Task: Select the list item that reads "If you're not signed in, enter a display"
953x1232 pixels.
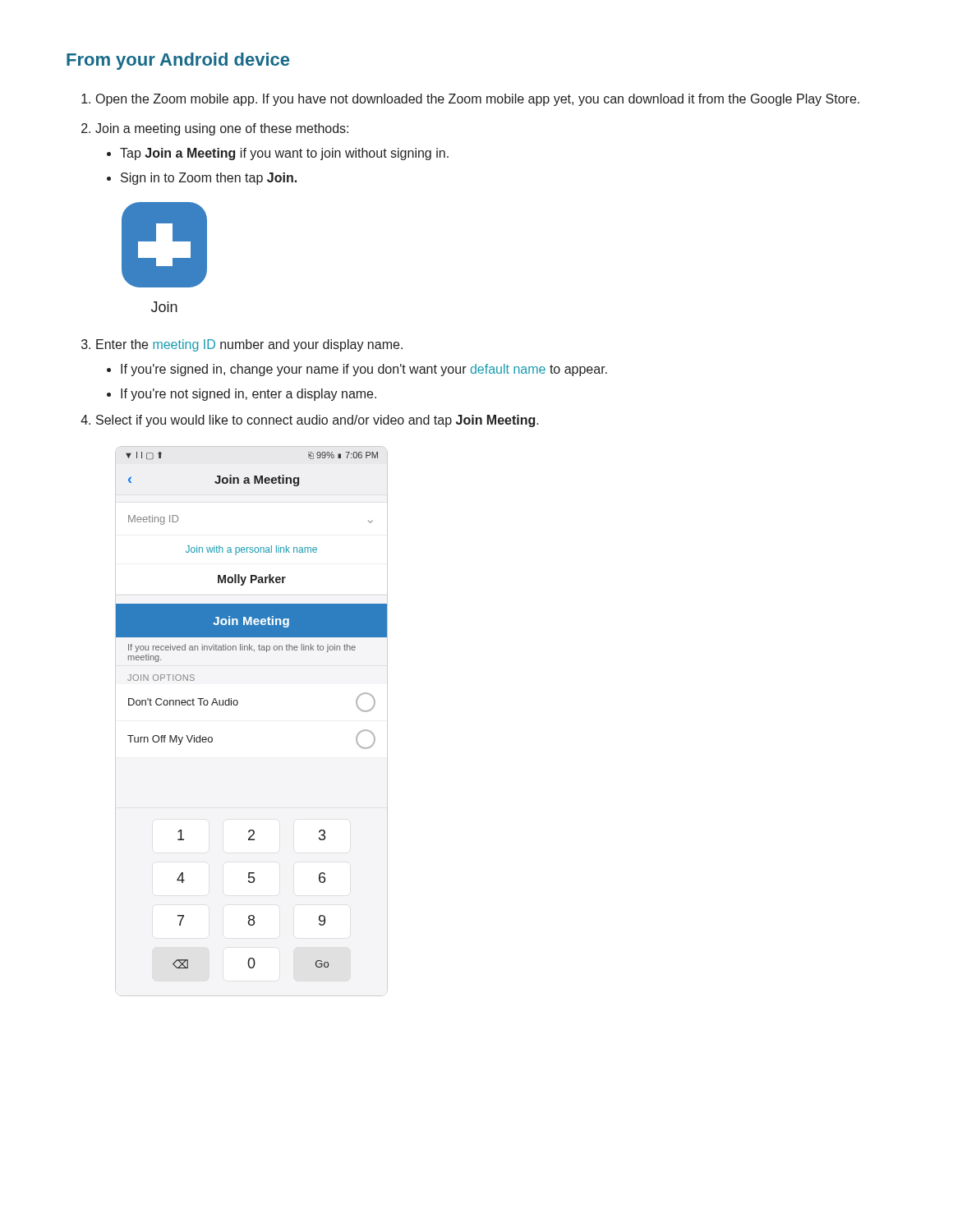Action: 249,394
